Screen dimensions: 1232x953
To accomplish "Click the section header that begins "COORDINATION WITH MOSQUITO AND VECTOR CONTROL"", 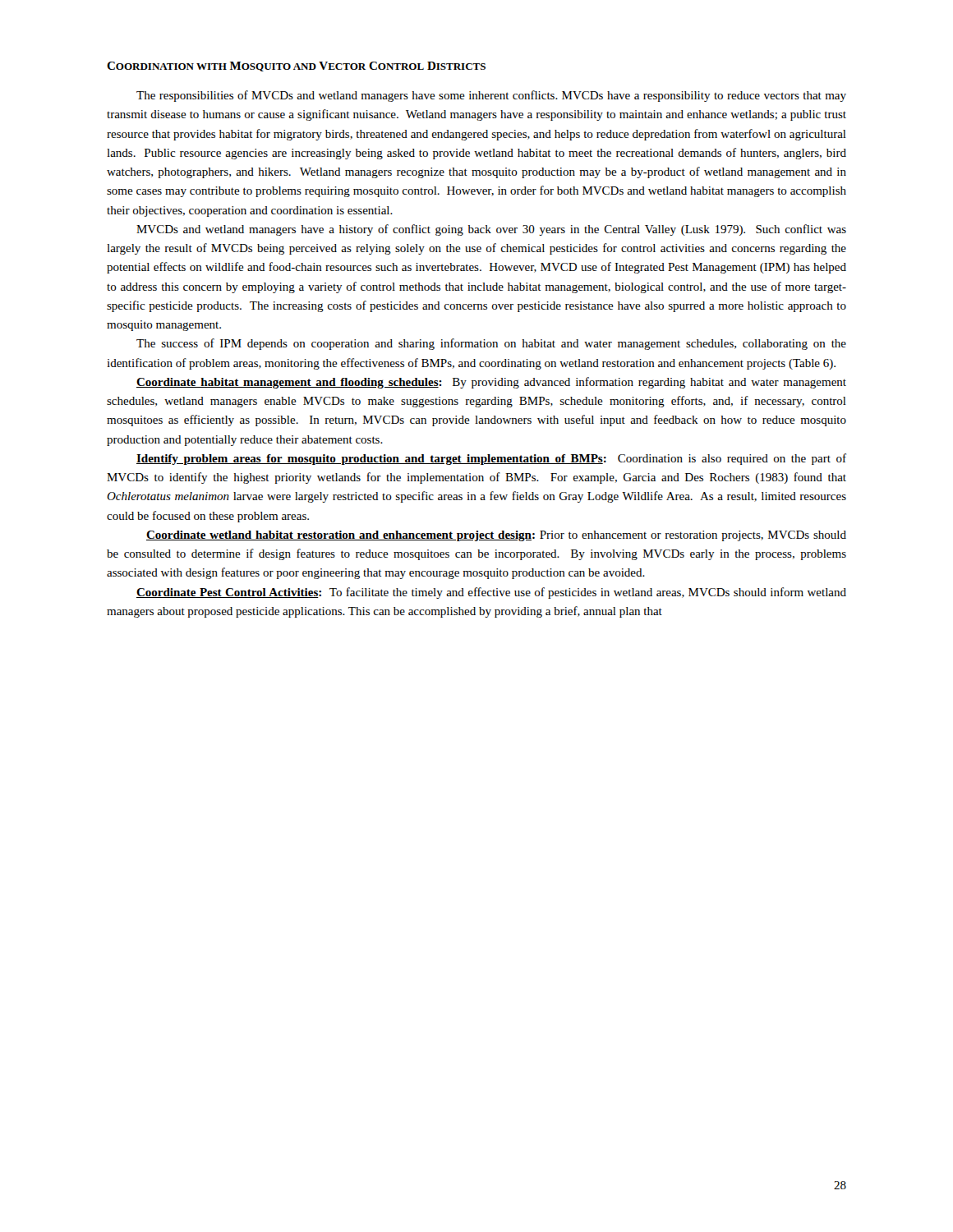I will click(296, 66).
